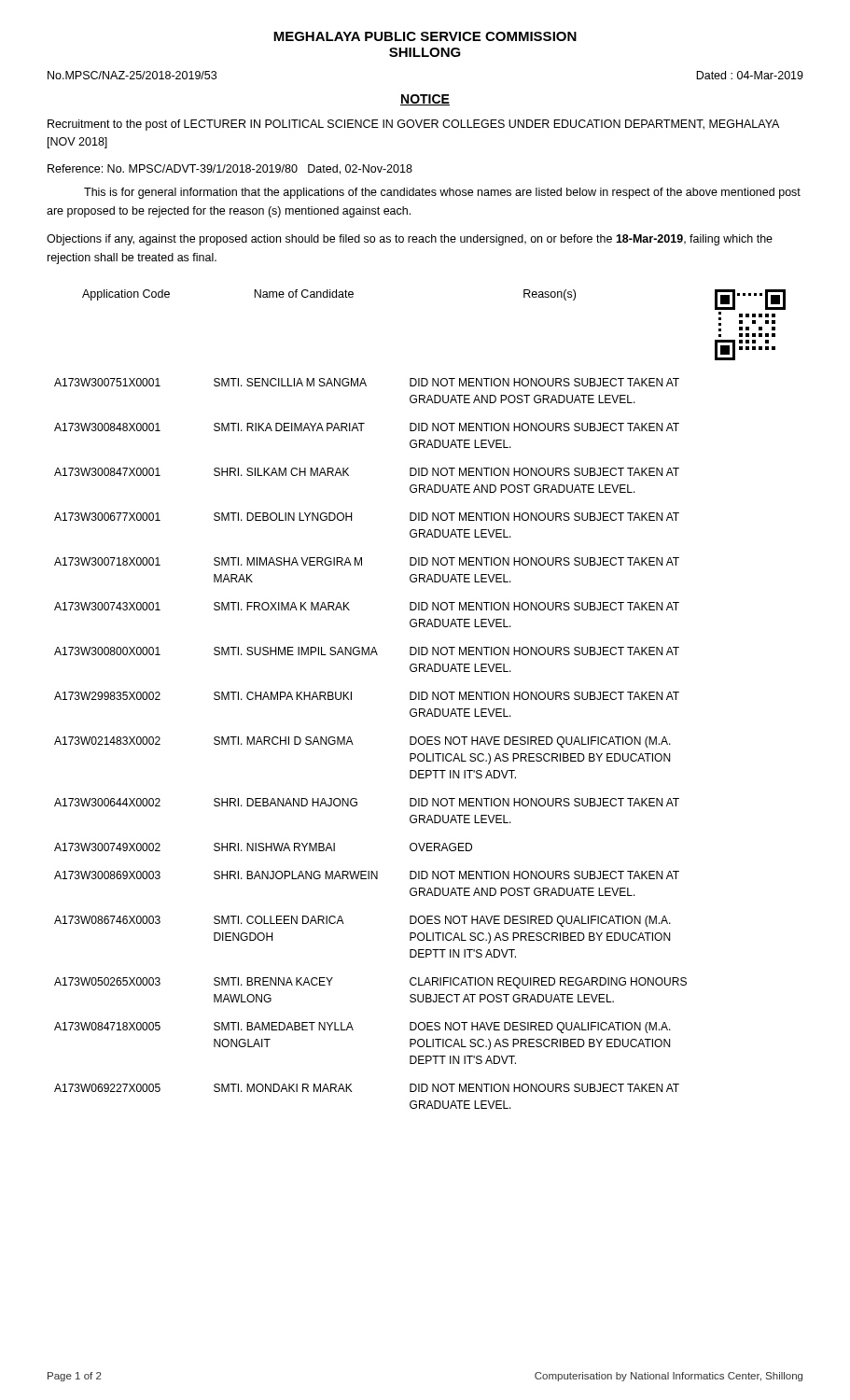Select the text block that reads "Reference: No. MPSC/ADVT-39/1/2018-2019/80"
The height and width of the screenshot is (1400, 850).
coord(230,168)
